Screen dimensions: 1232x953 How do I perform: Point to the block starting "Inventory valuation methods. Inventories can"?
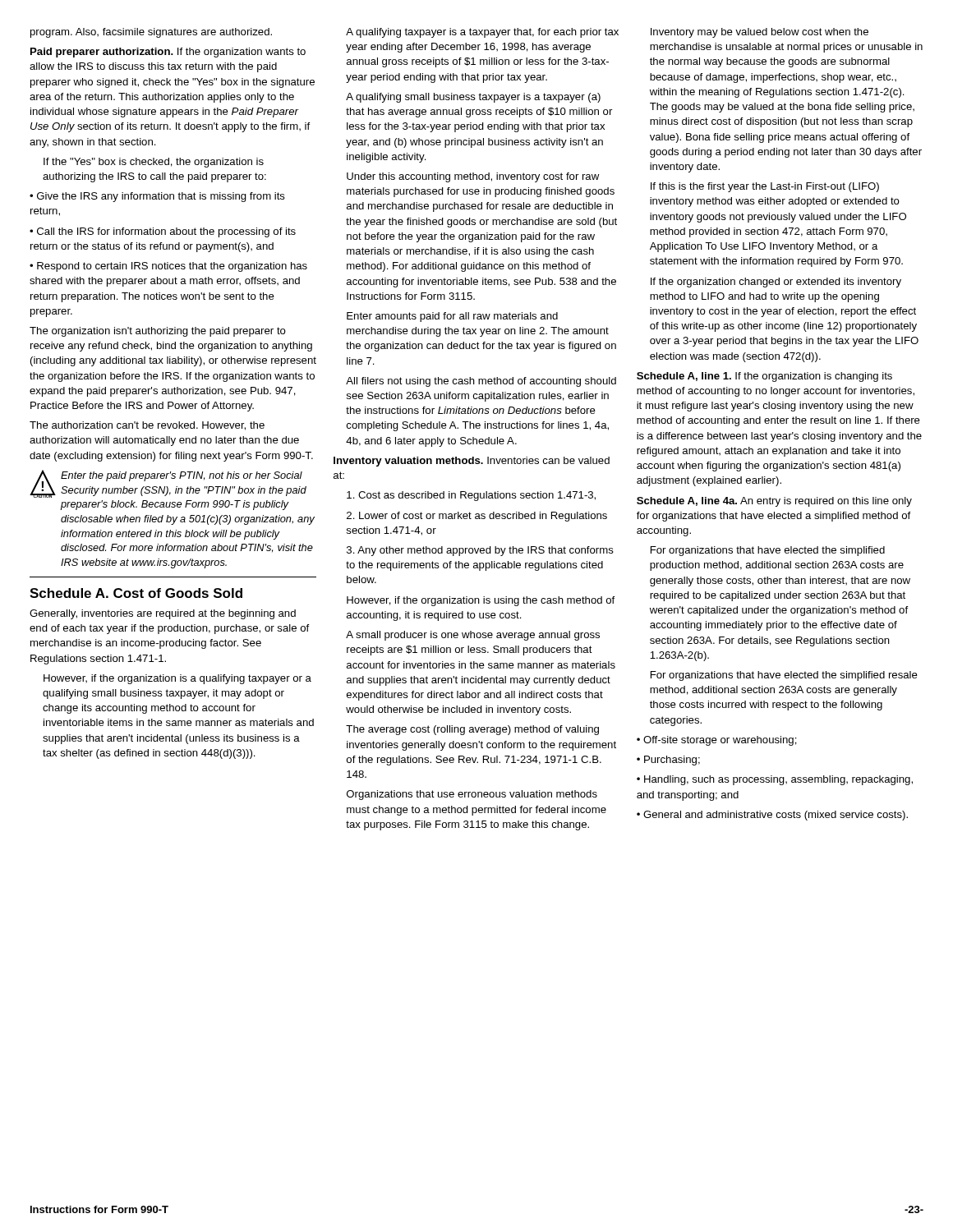click(x=476, y=468)
